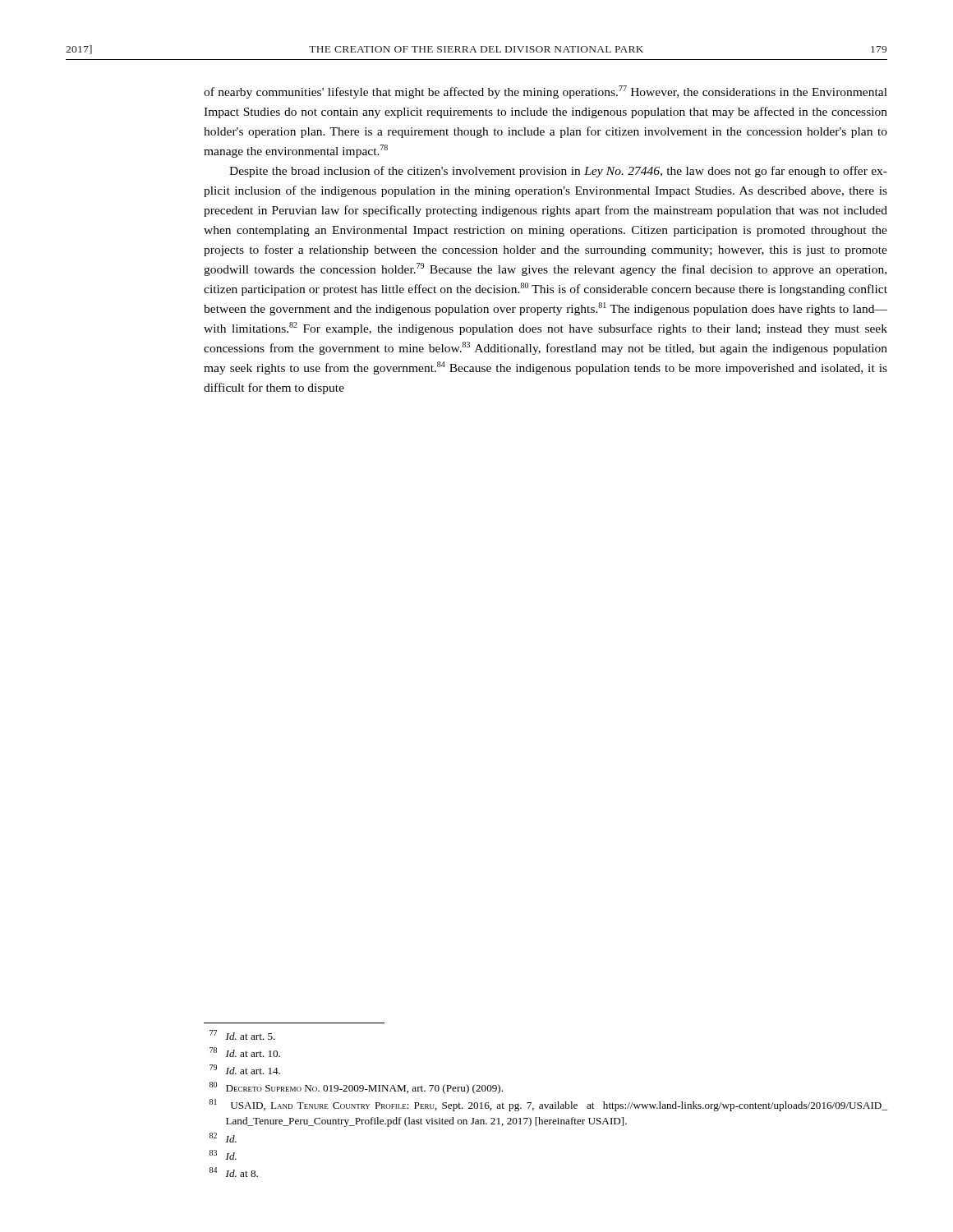The width and height of the screenshot is (953, 1232).
Task: Find the block on this page that starts "78 Id. at"
Action: [245, 1052]
